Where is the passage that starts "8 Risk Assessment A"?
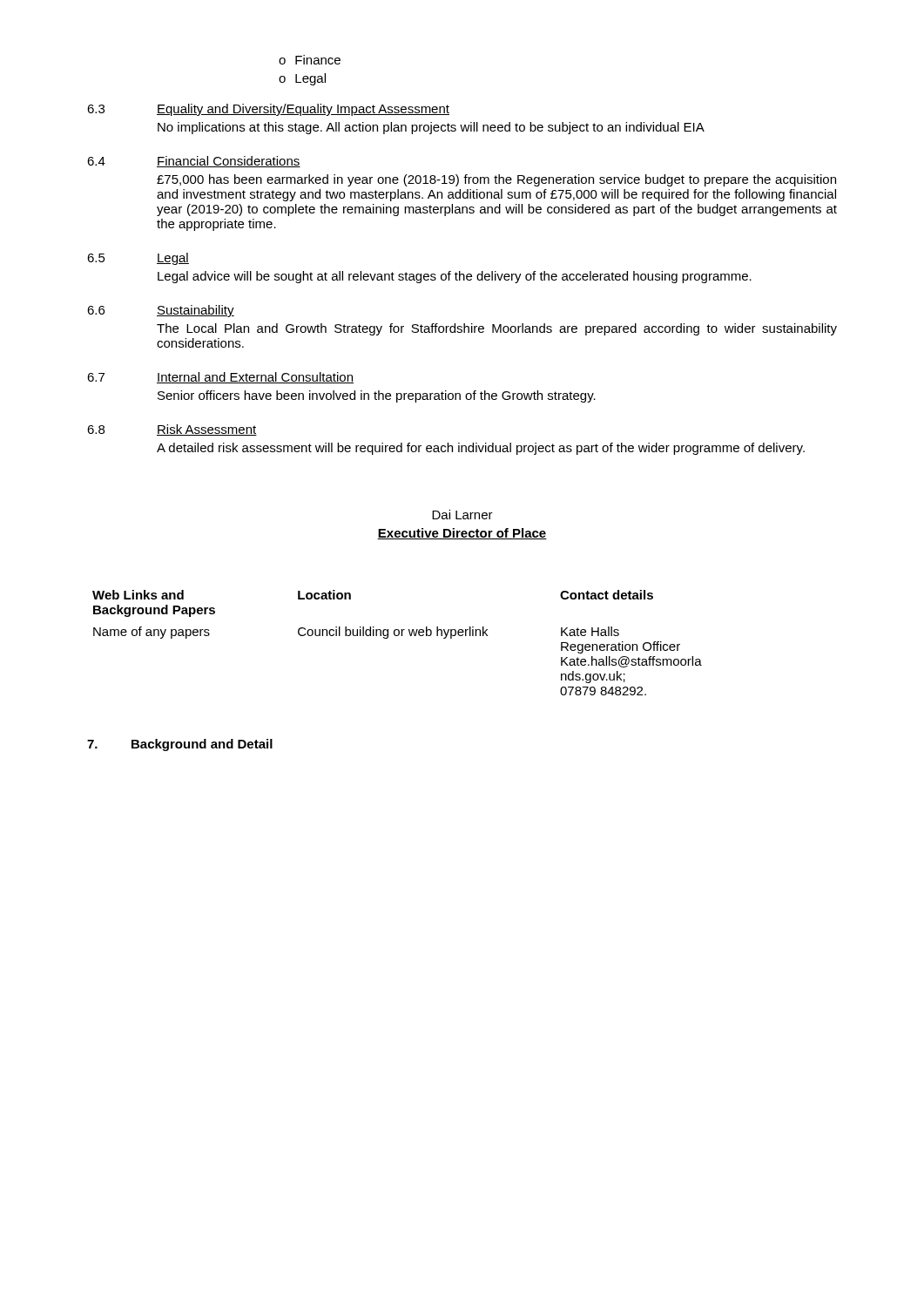 tap(462, 438)
